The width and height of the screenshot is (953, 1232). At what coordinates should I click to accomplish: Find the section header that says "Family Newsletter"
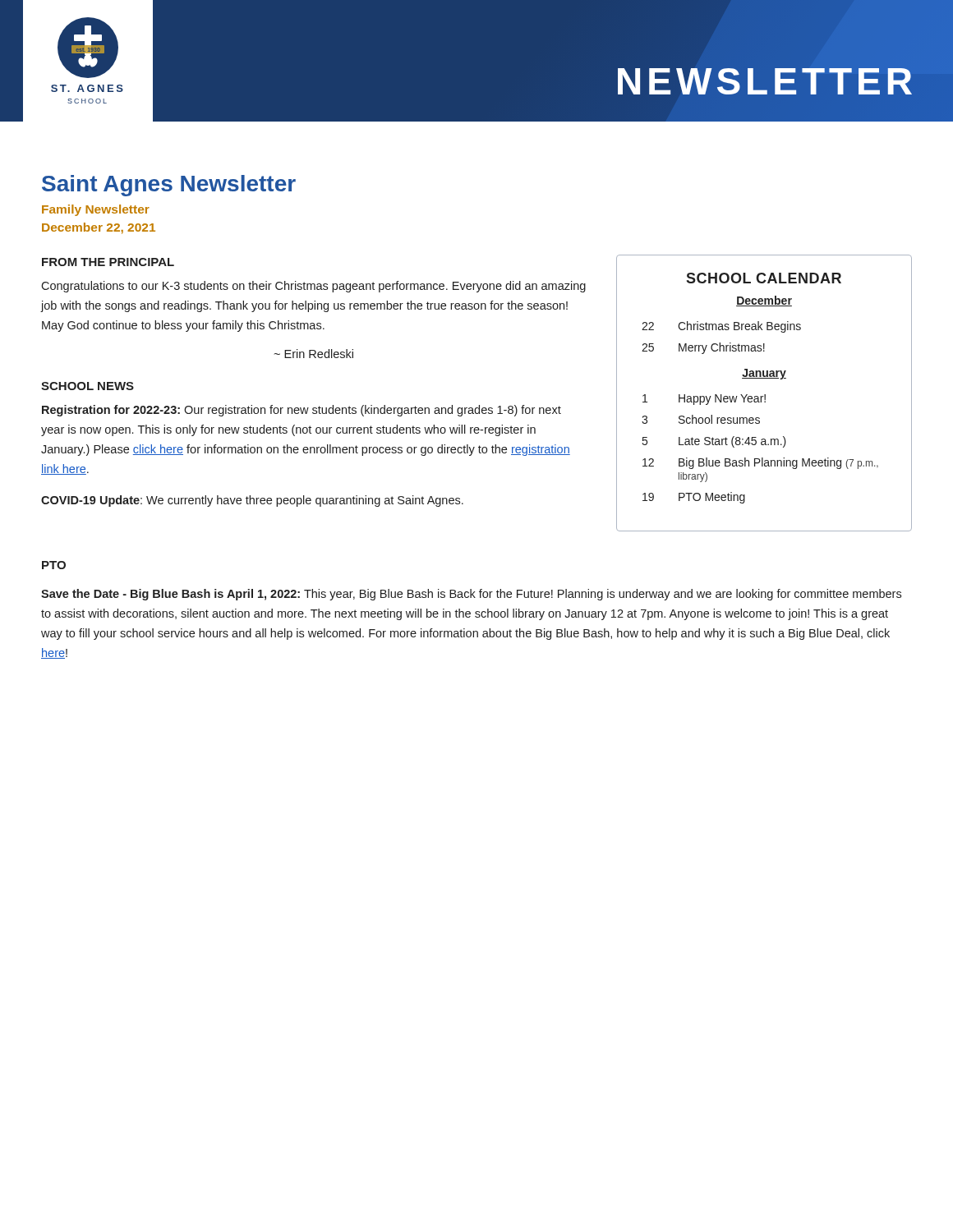point(95,209)
